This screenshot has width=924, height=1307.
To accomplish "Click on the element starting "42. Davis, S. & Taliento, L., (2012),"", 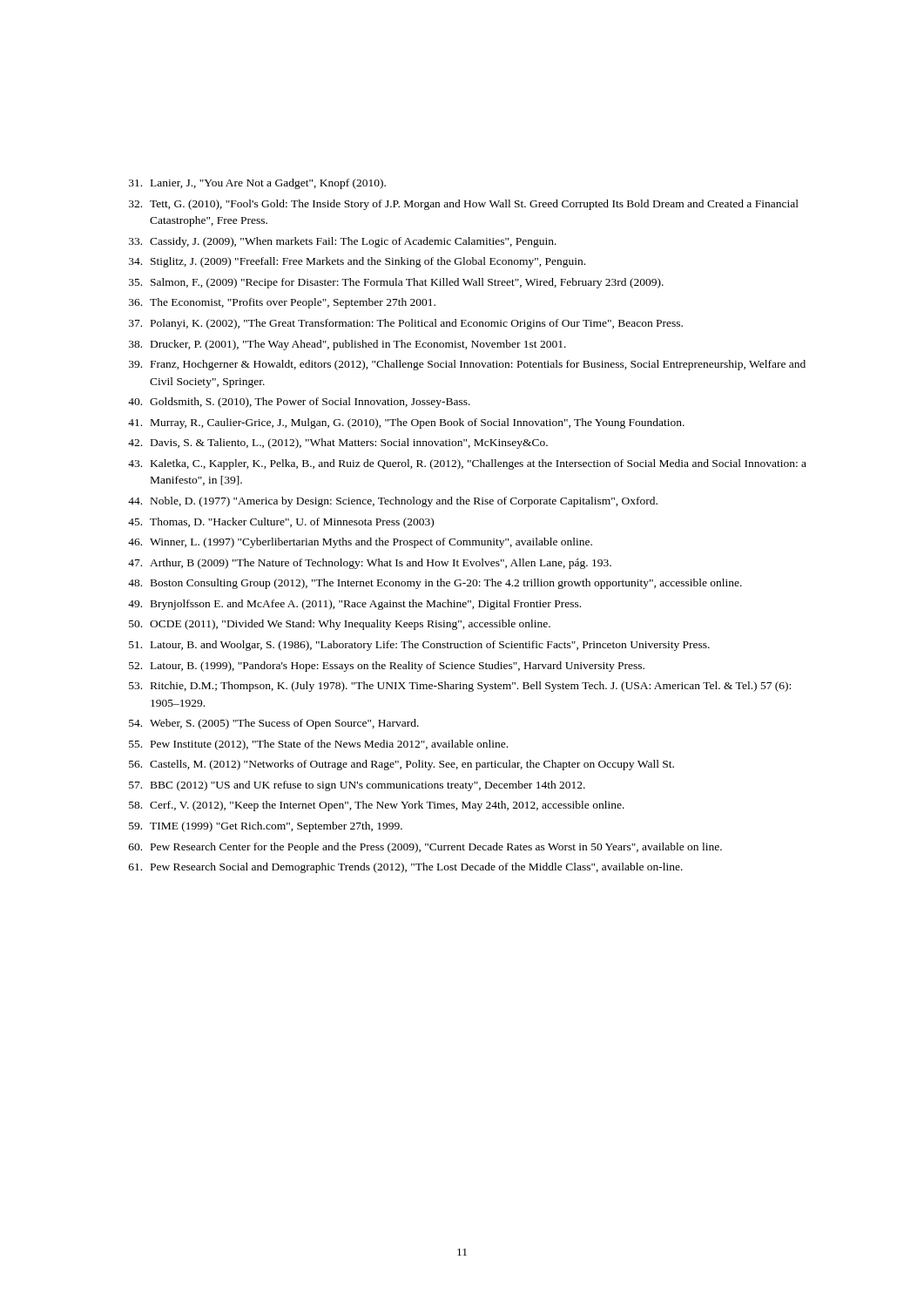I will tap(462, 443).
